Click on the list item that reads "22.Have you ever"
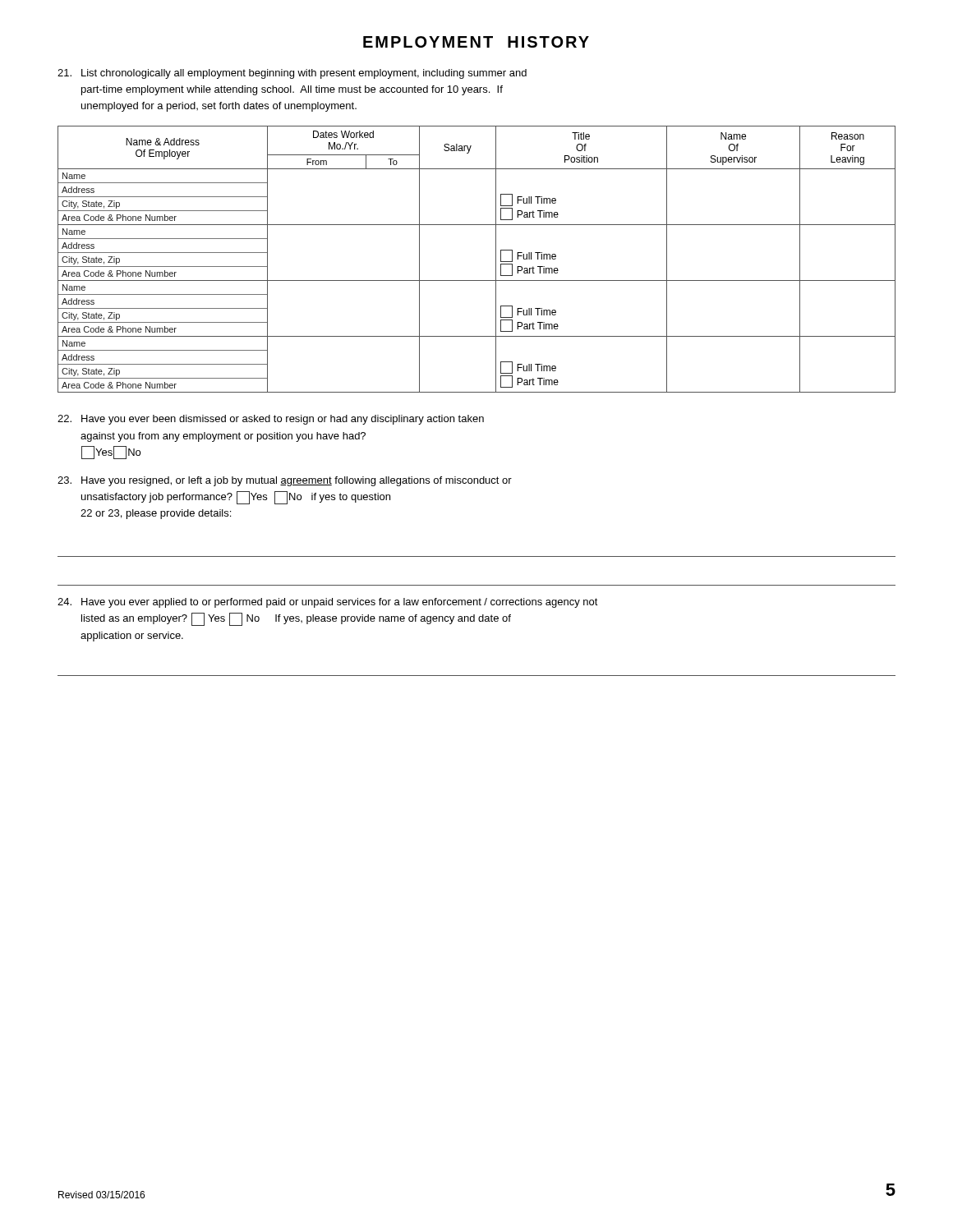The image size is (953, 1232). point(271,420)
